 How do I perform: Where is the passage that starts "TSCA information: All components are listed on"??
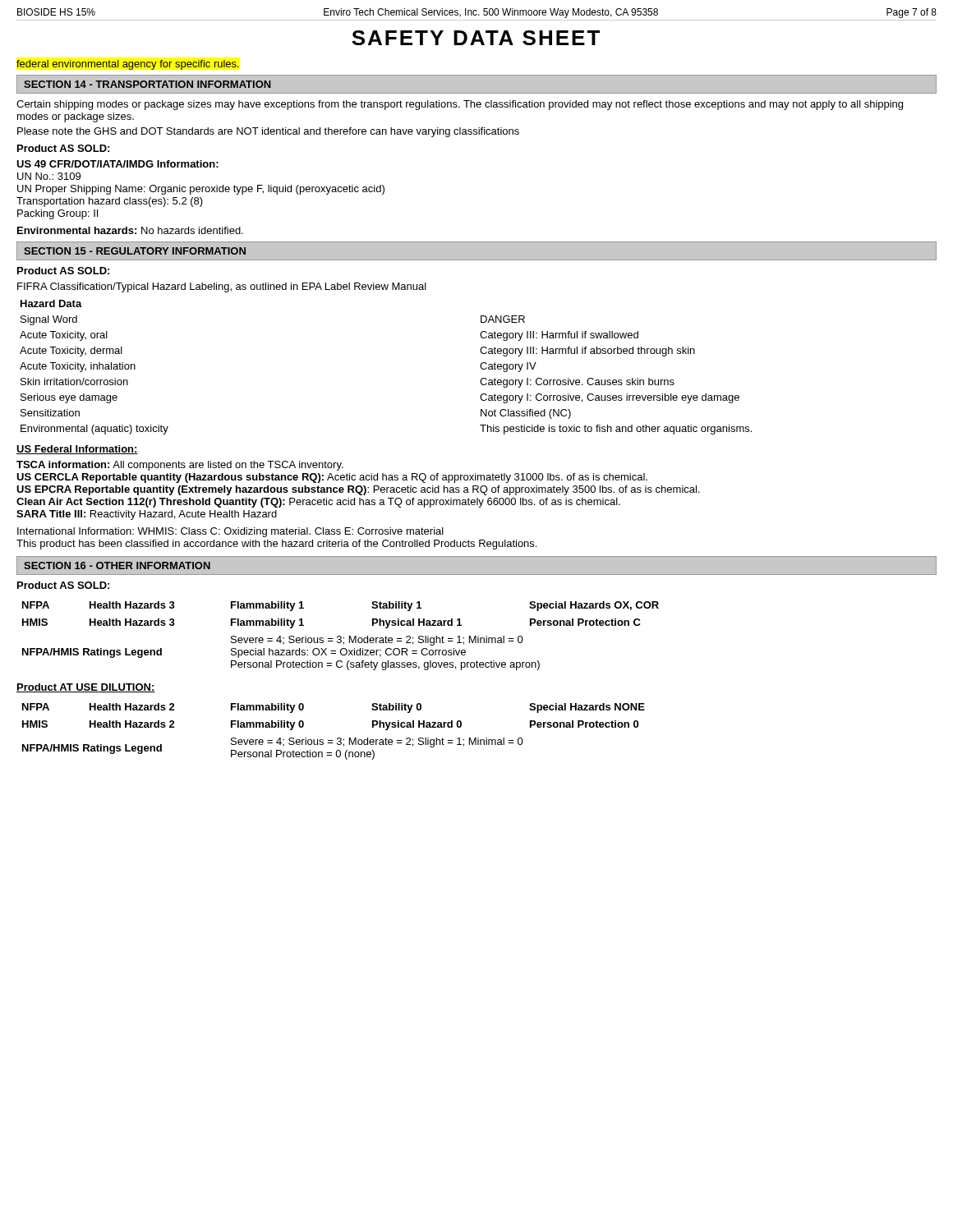click(x=358, y=489)
